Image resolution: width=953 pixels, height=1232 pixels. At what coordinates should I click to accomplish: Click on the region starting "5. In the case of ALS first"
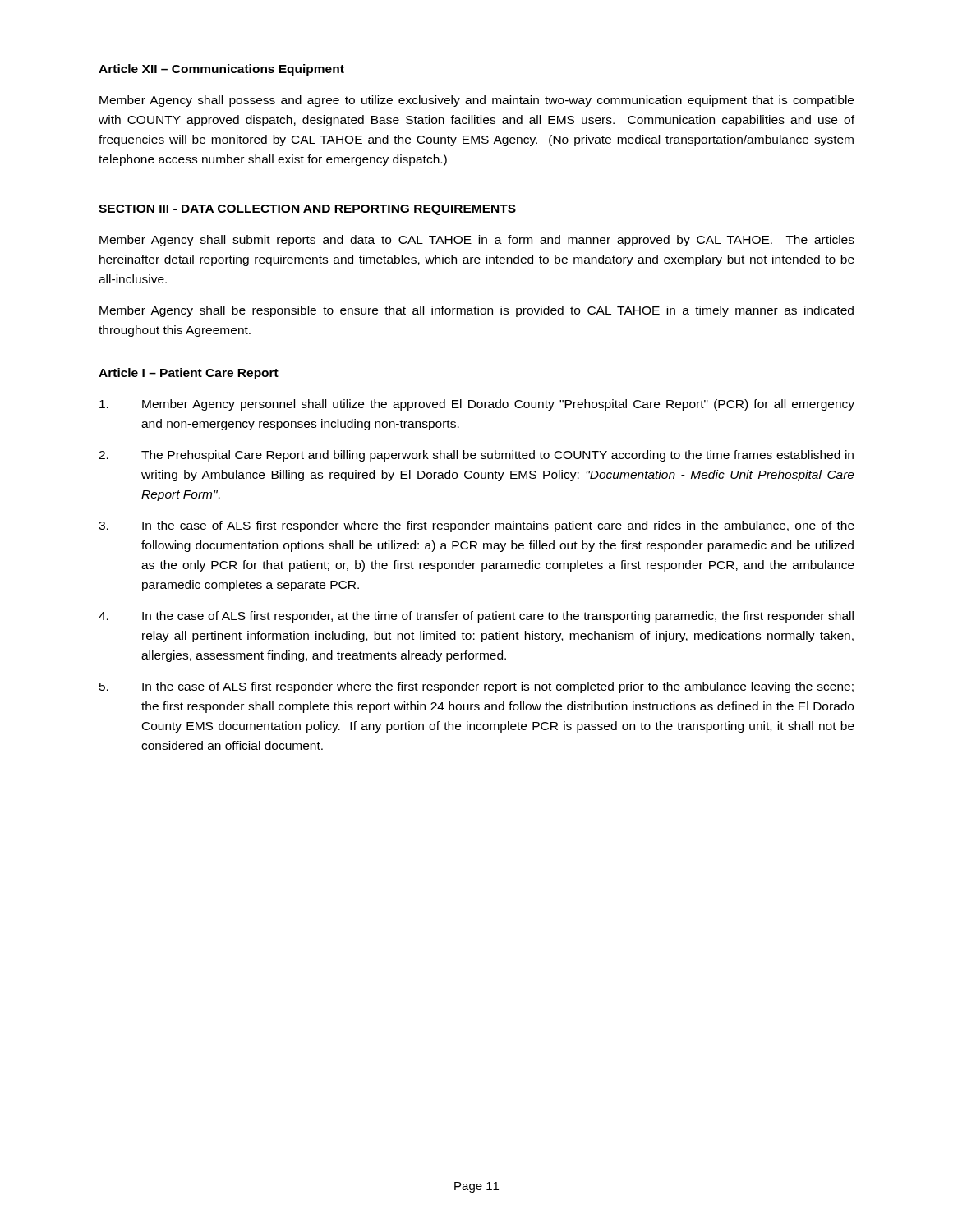click(x=476, y=717)
